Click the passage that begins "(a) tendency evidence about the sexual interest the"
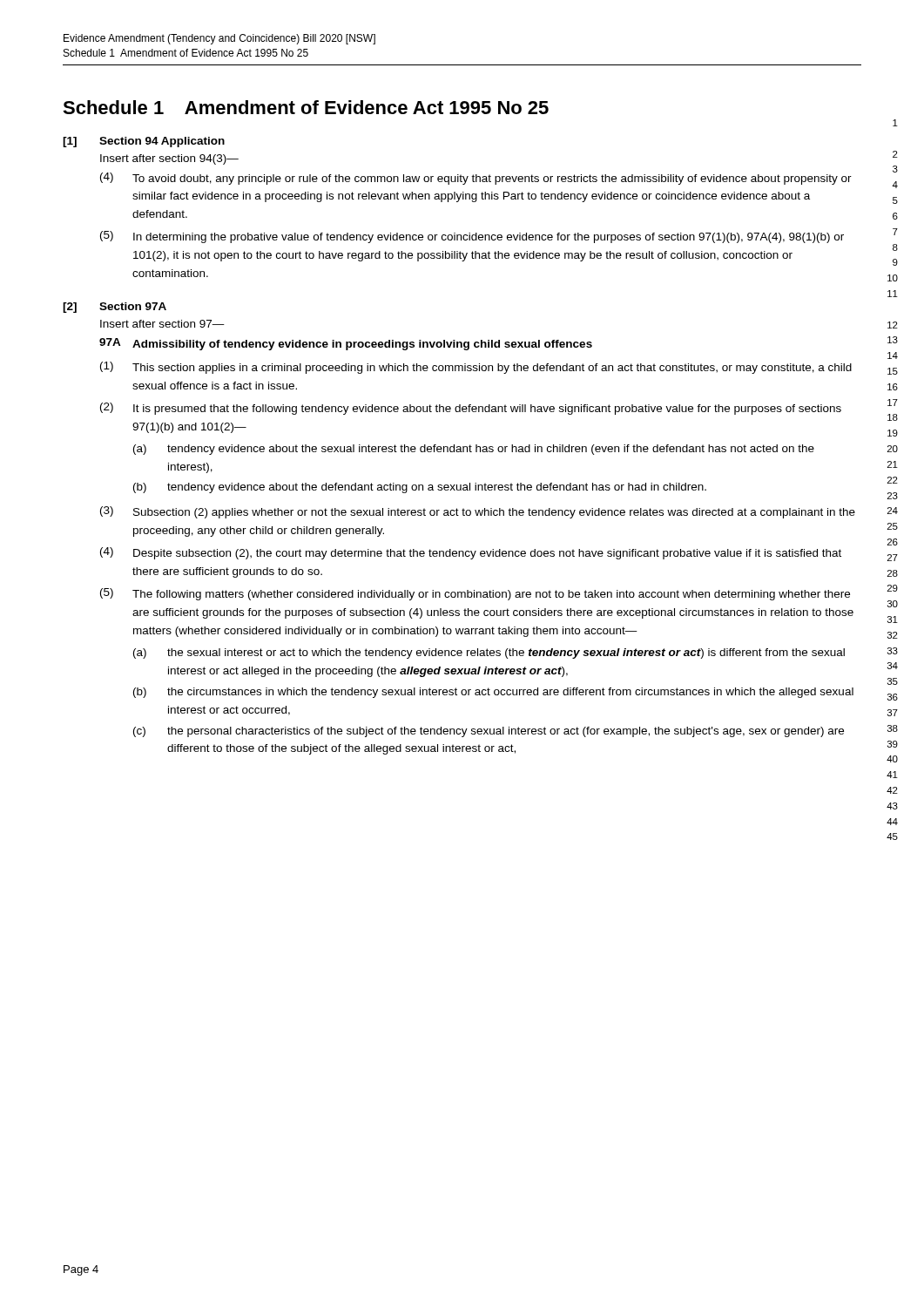Screen dimensions: 1307x924 click(497, 458)
